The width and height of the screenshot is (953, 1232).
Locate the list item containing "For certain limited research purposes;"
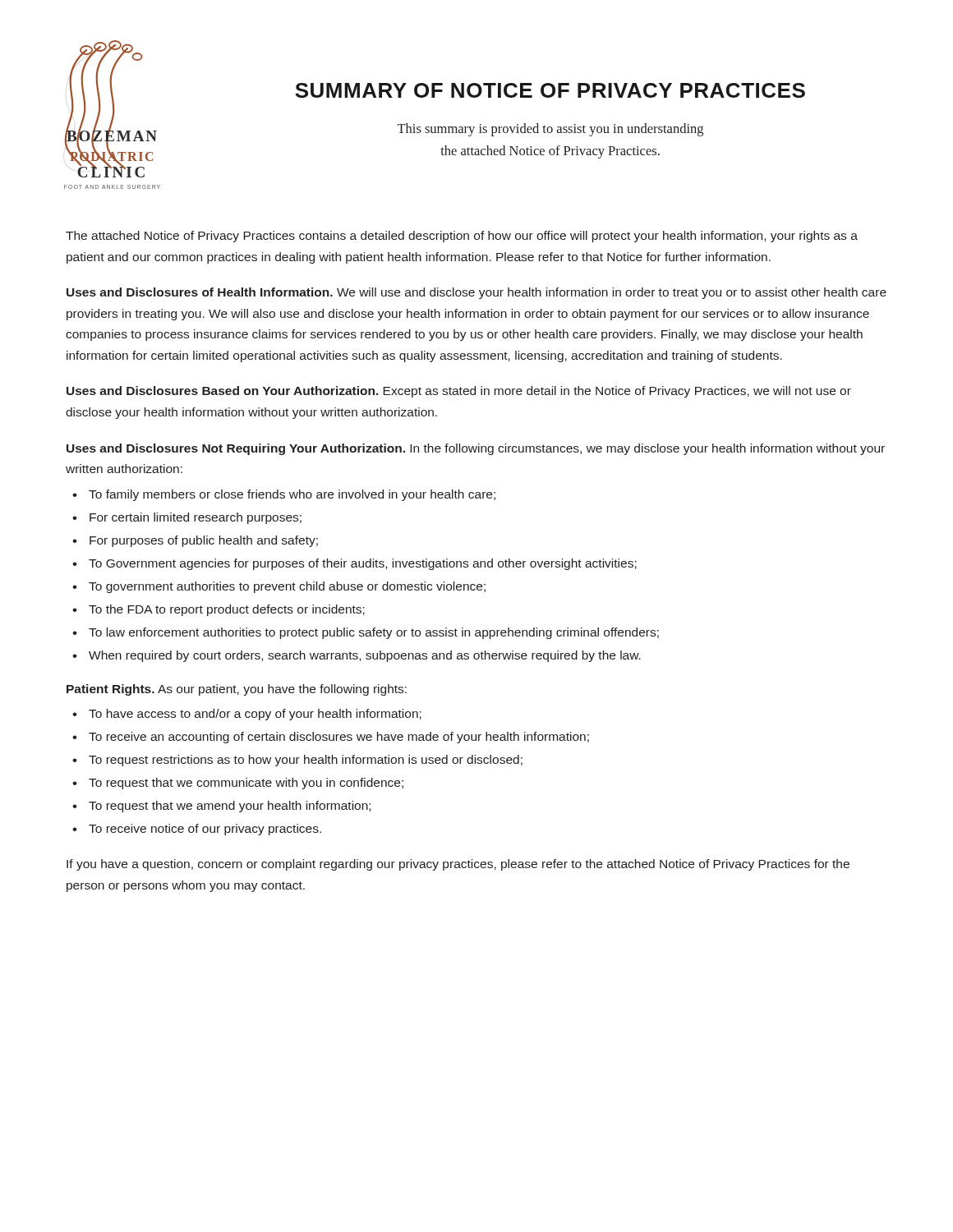(196, 517)
